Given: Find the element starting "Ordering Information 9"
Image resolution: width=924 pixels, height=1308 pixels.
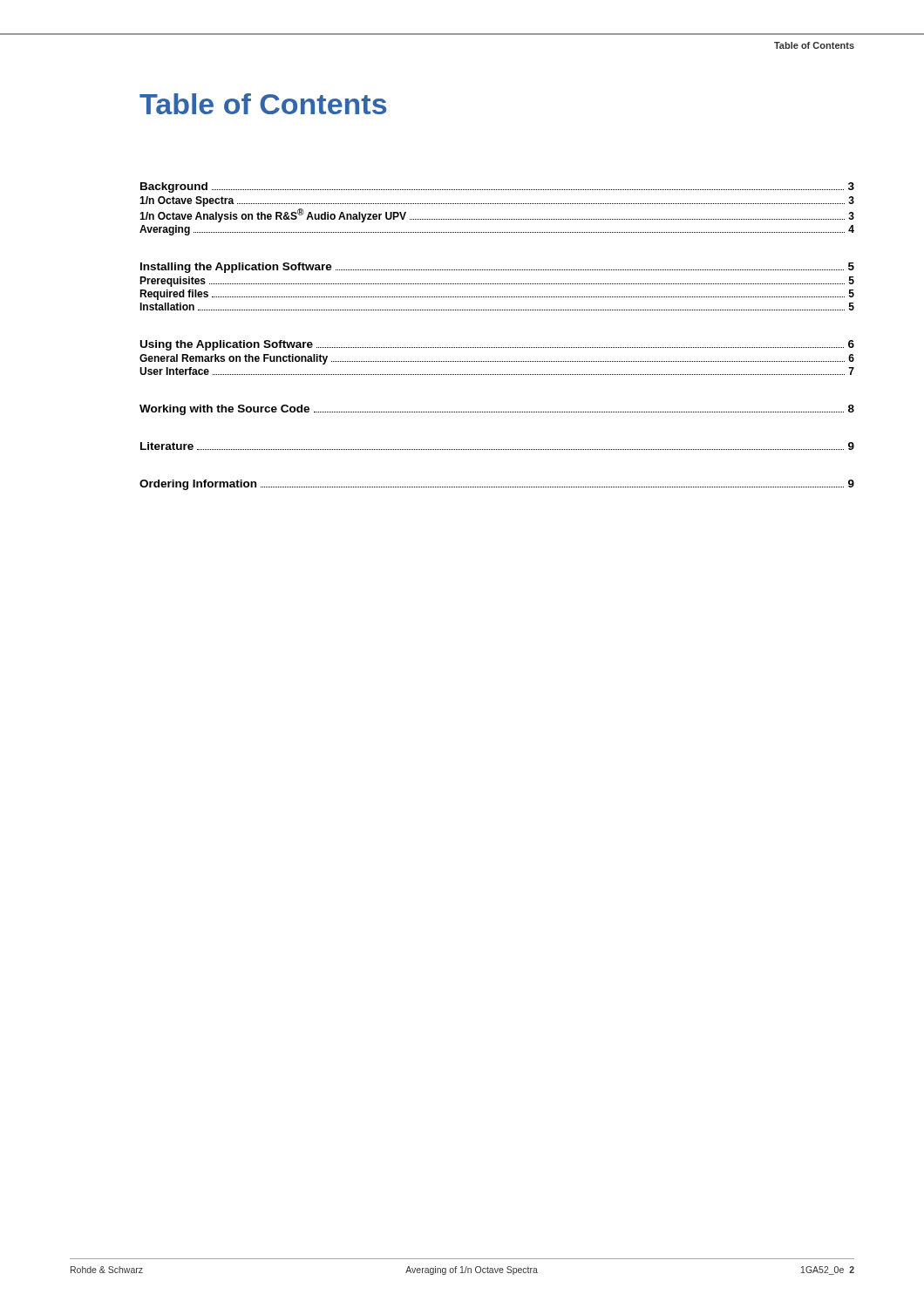Looking at the screenshot, I should pos(497,484).
